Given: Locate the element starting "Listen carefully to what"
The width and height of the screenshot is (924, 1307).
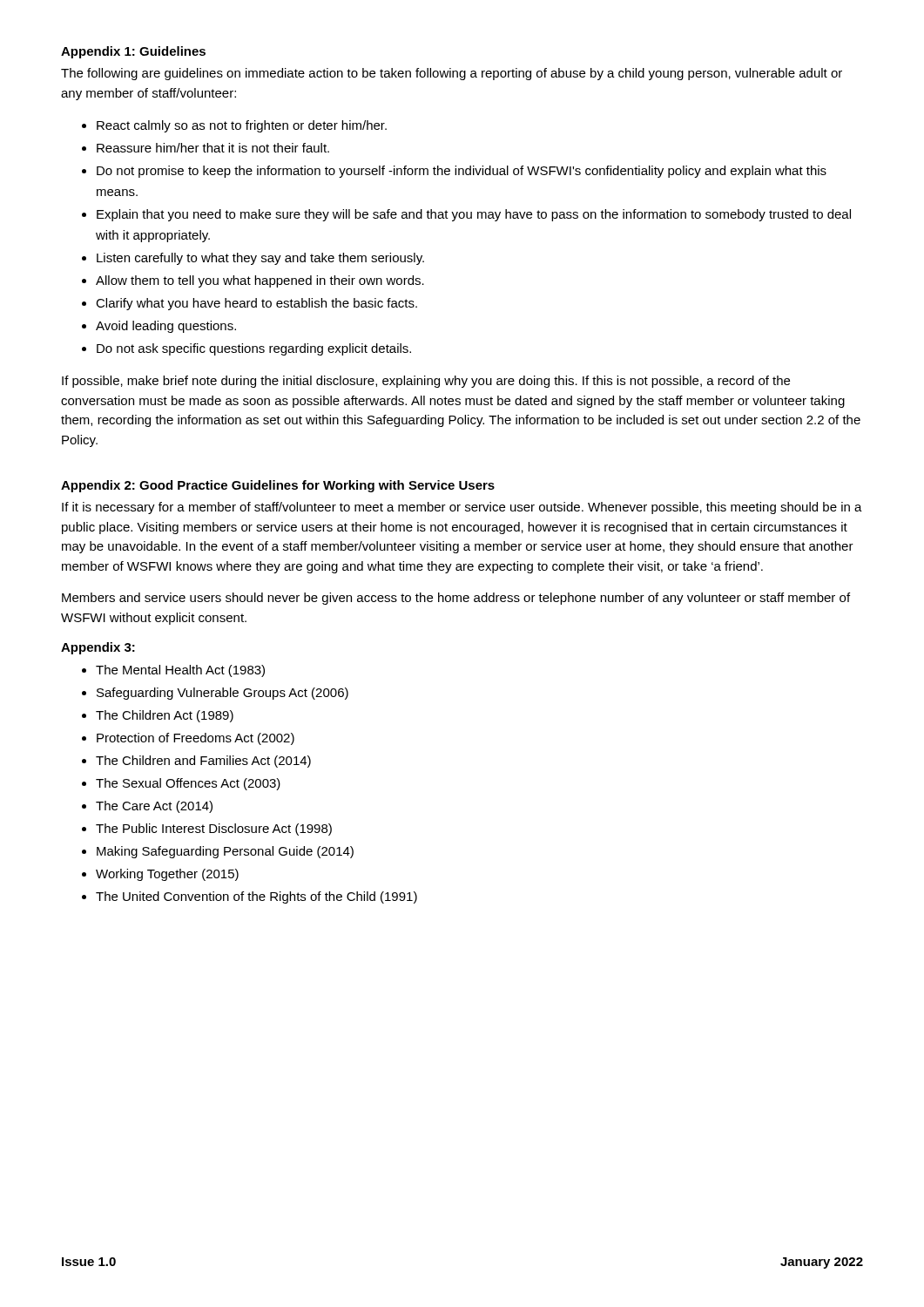Looking at the screenshot, I should click(x=260, y=259).
